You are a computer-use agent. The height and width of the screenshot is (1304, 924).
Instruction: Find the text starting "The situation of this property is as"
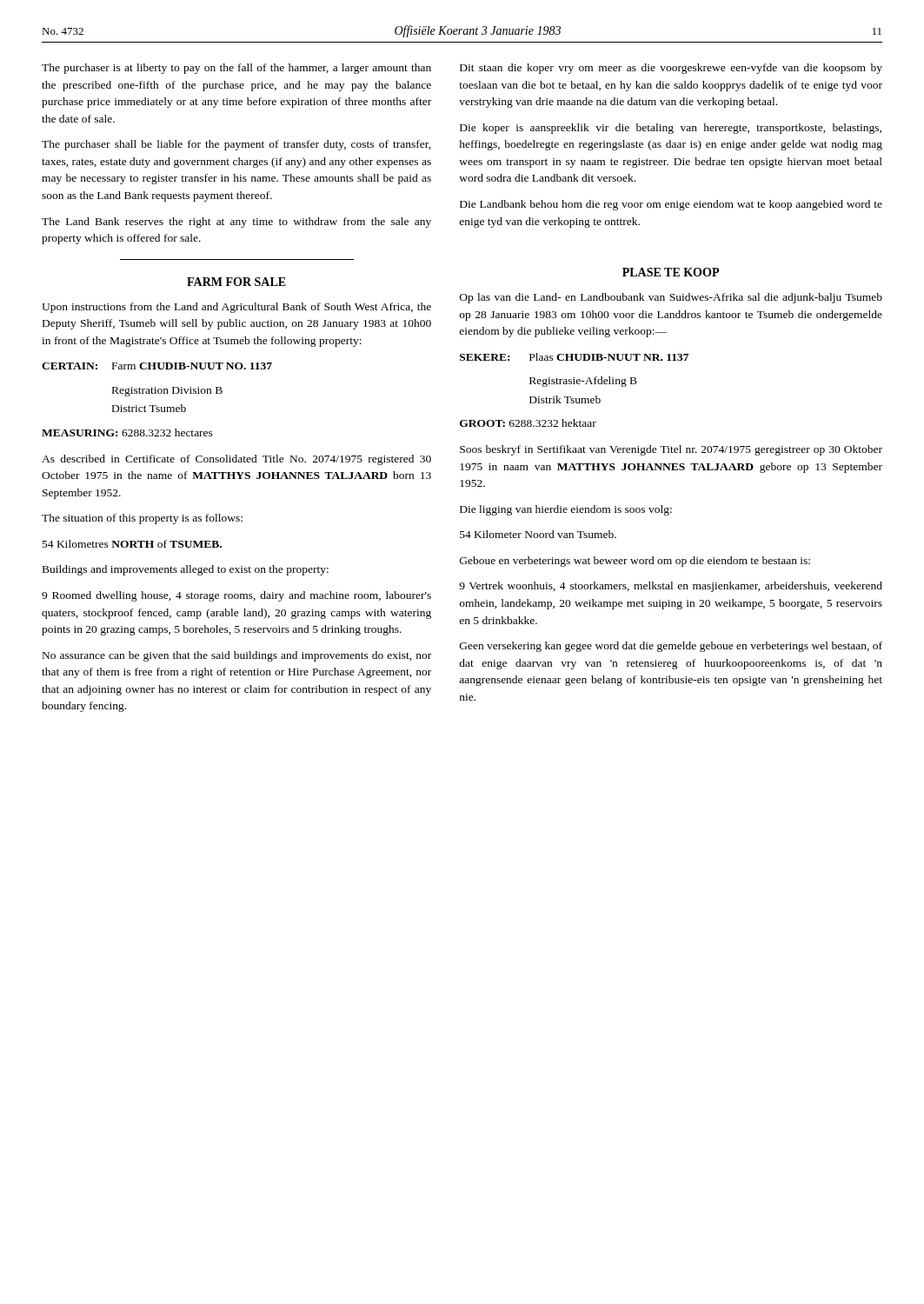coord(237,518)
